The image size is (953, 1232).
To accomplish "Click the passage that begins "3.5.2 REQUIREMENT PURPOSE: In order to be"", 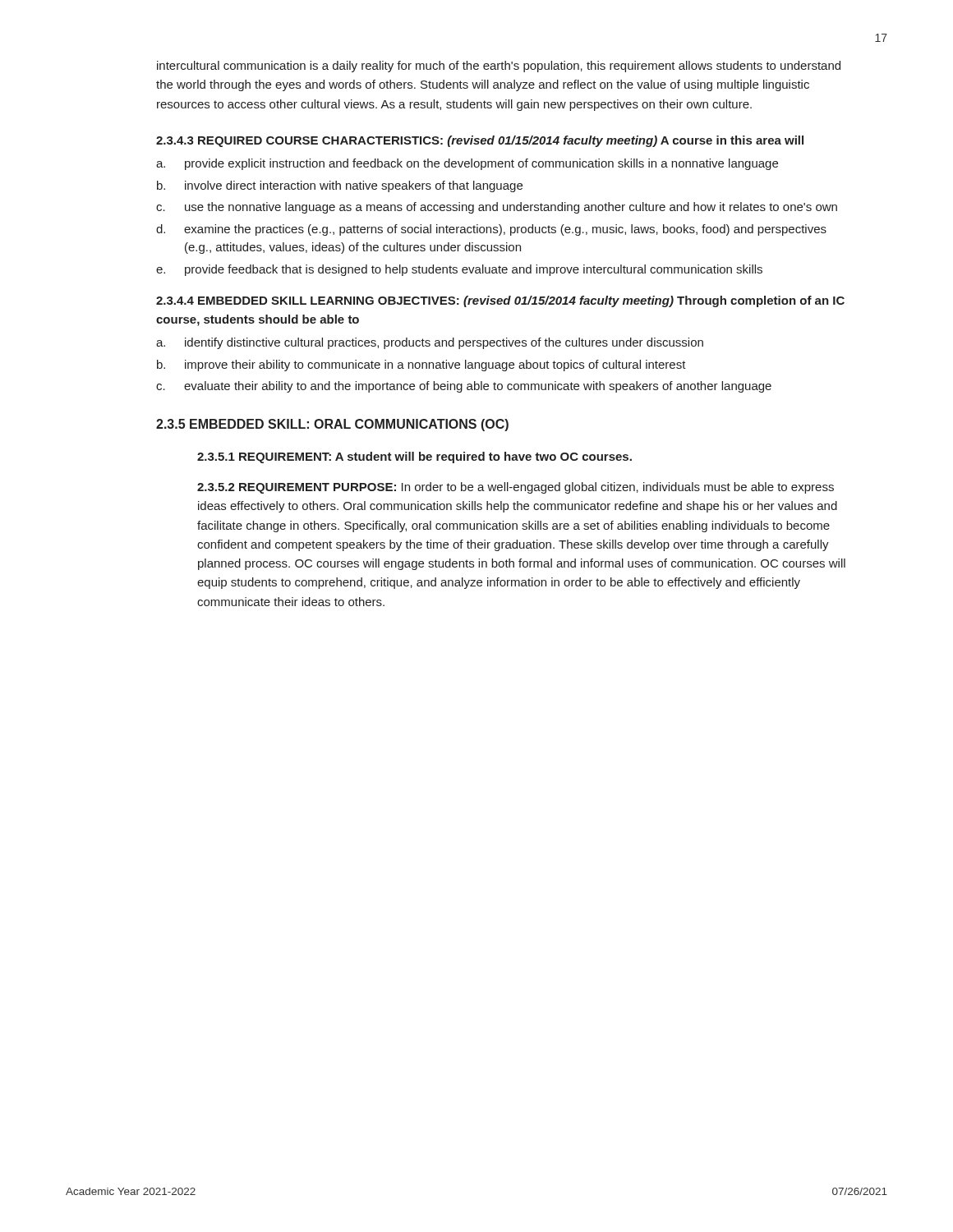I will pos(521,544).
